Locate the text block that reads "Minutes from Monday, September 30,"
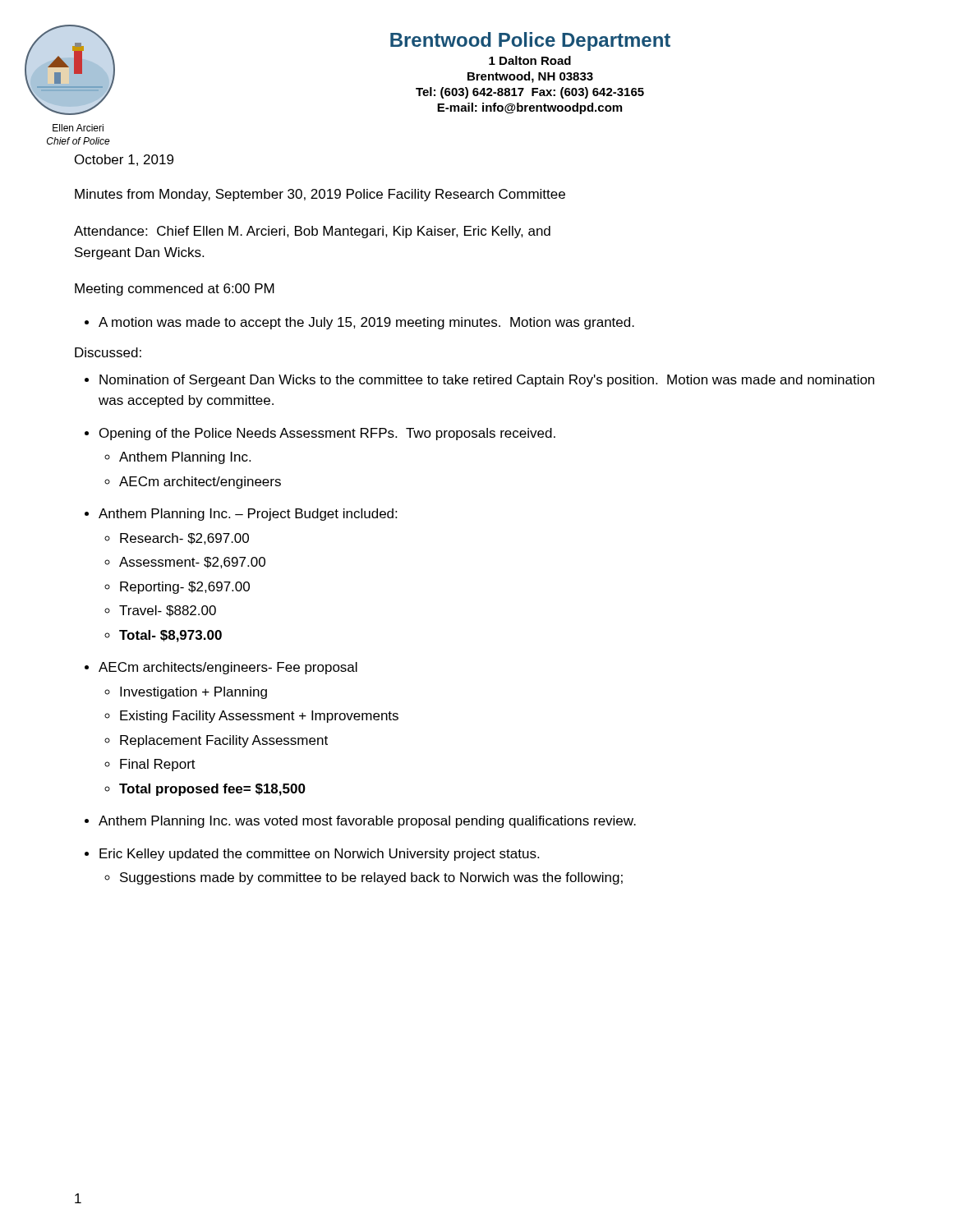 coord(320,194)
